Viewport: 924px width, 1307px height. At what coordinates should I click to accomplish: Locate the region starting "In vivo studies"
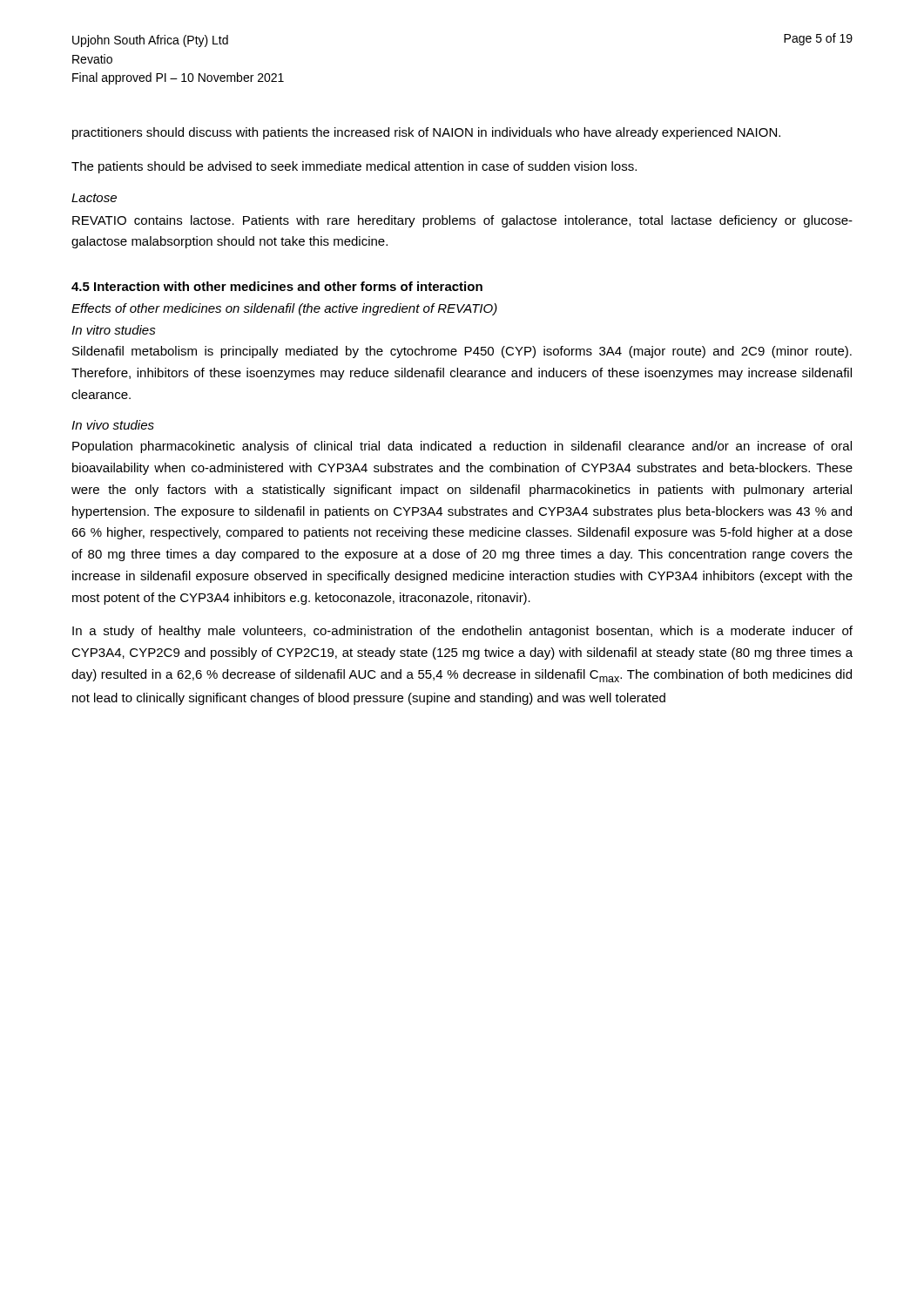[x=113, y=425]
